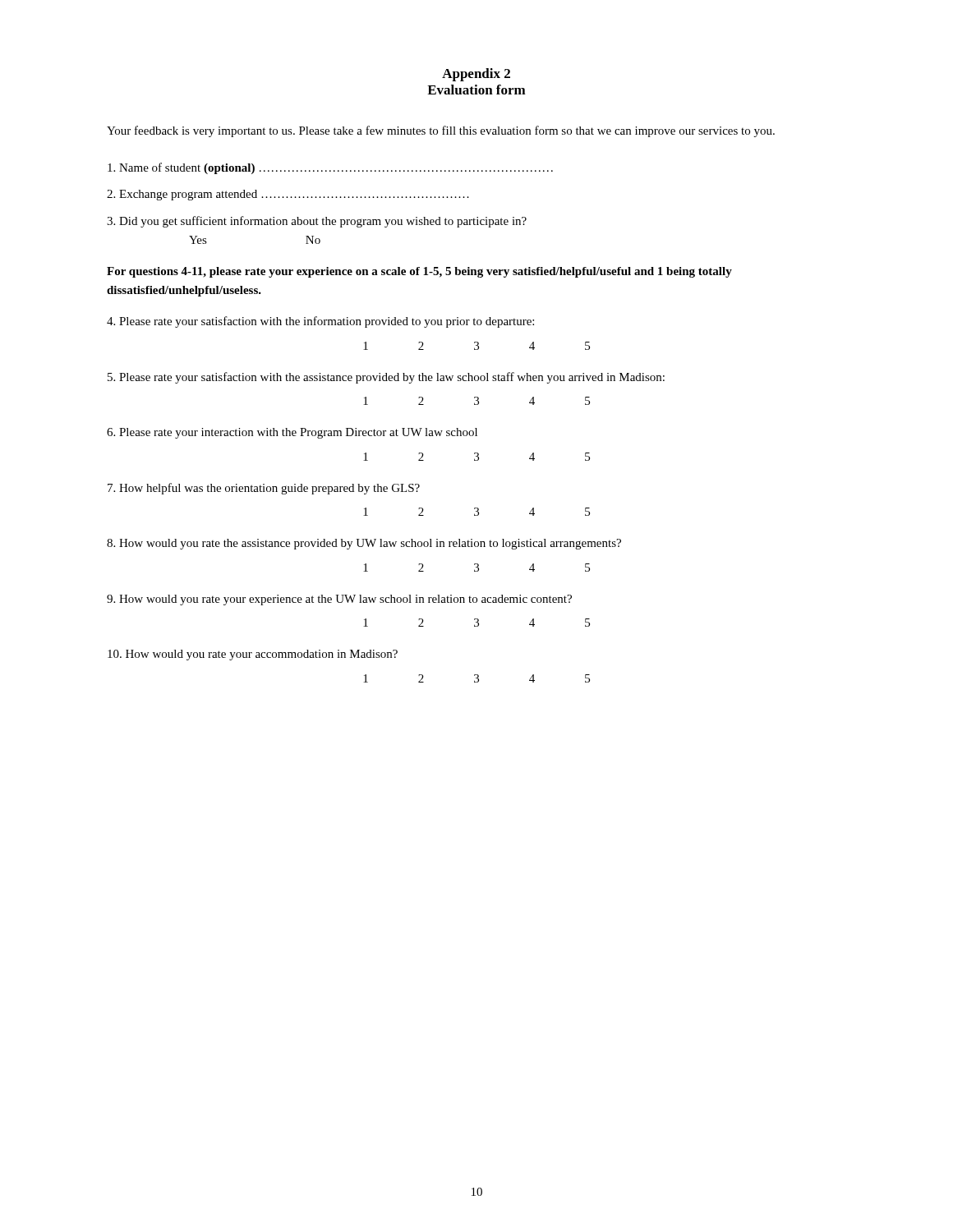Point to the passage starting "4. Please rate your"
Viewport: 953px width, 1232px height.
pos(321,321)
